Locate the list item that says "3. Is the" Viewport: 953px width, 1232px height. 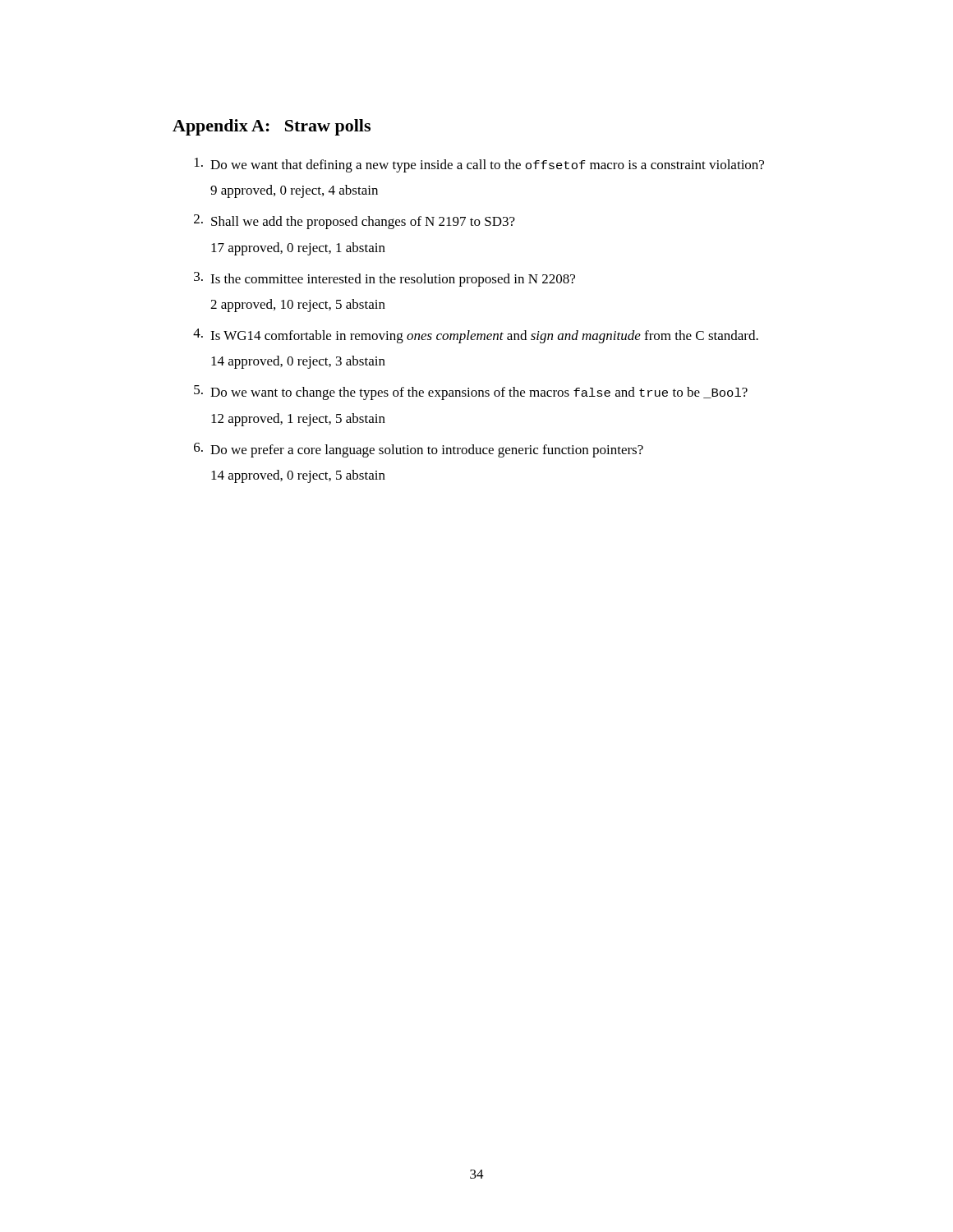pyautogui.click(x=497, y=281)
